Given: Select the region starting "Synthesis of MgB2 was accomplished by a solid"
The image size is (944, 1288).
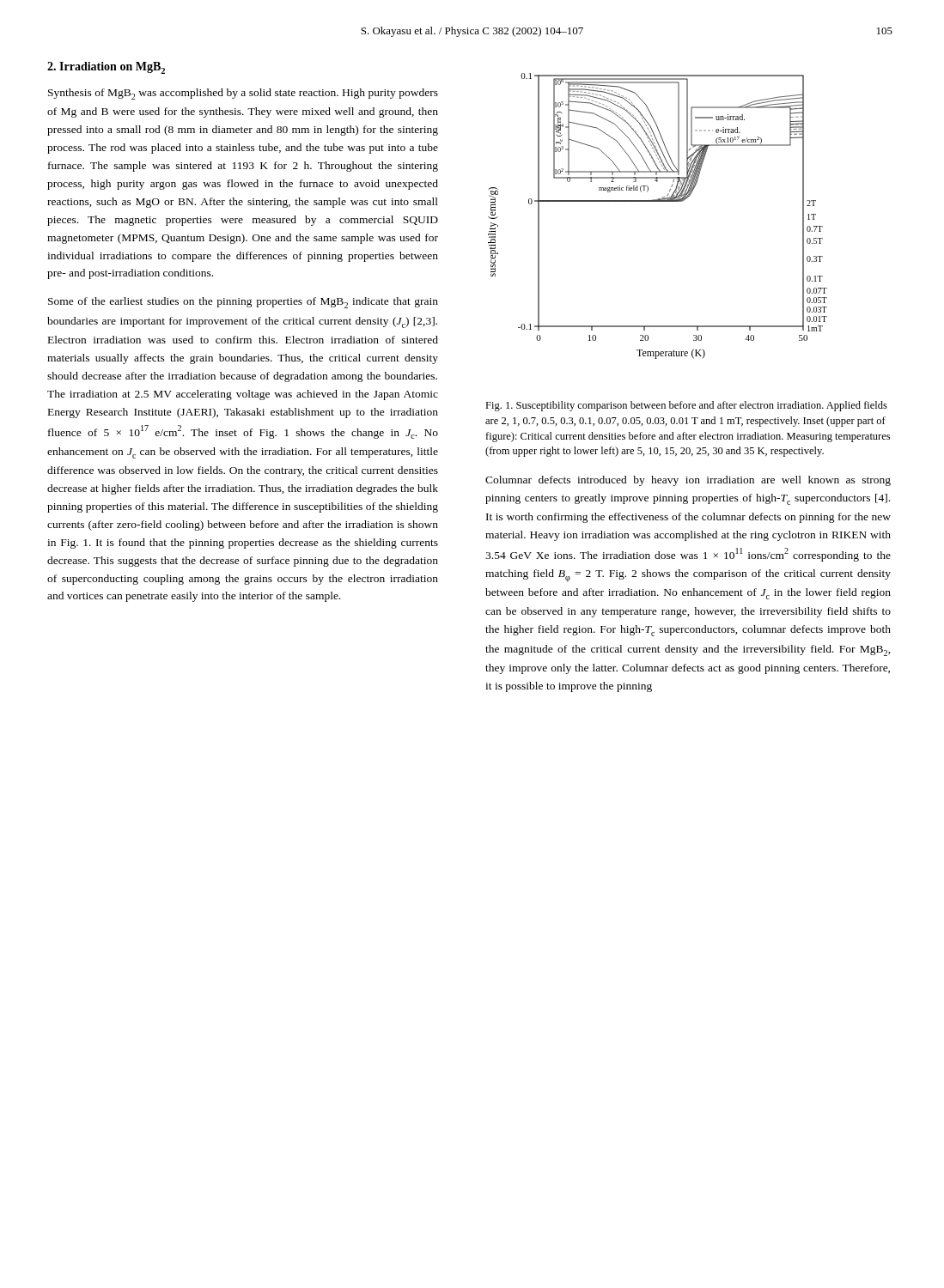Looking at the screenshot, I should 243,183.
